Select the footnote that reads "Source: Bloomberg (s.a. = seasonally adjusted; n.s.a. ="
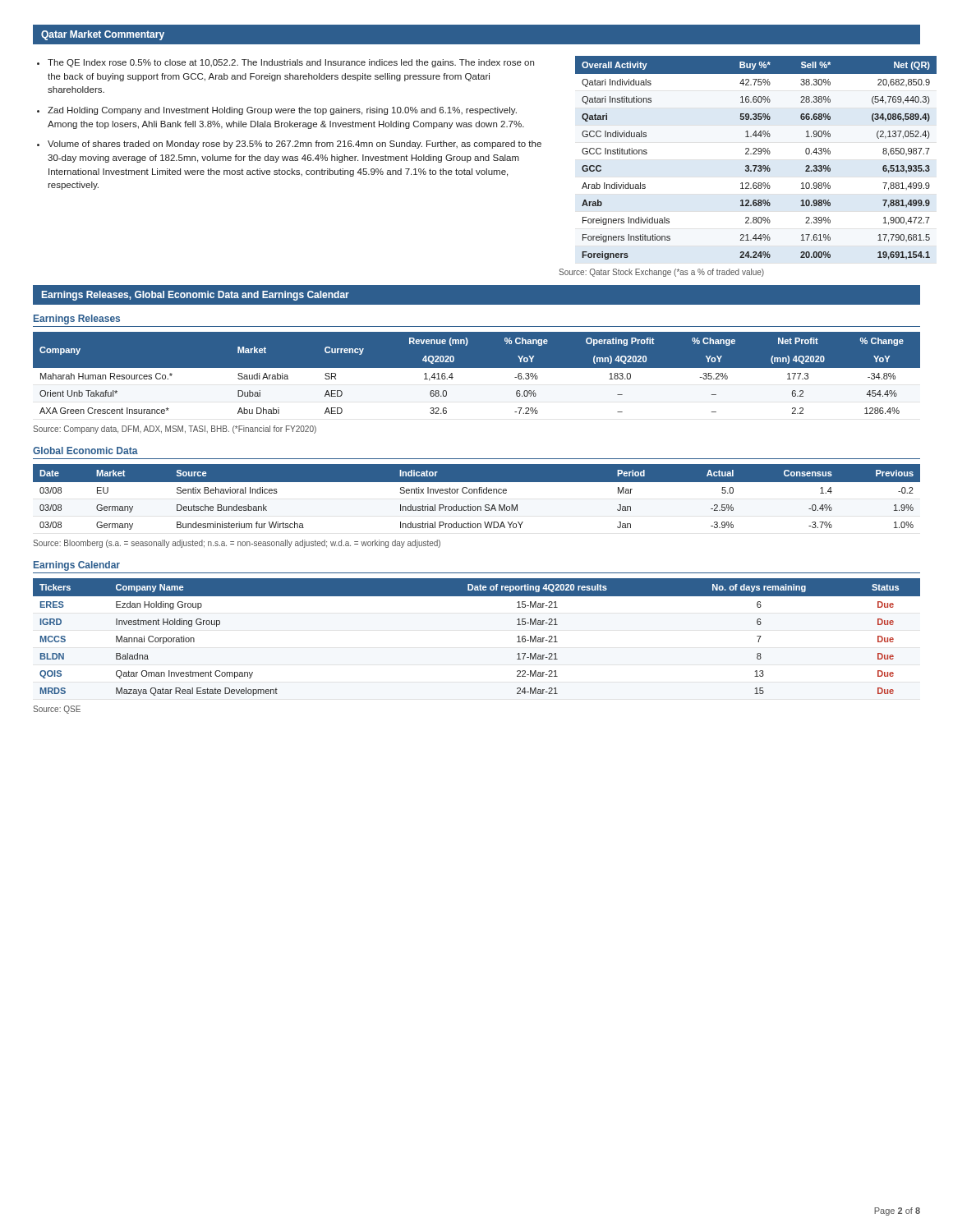The image size is (953, 1232). [237, 543]
